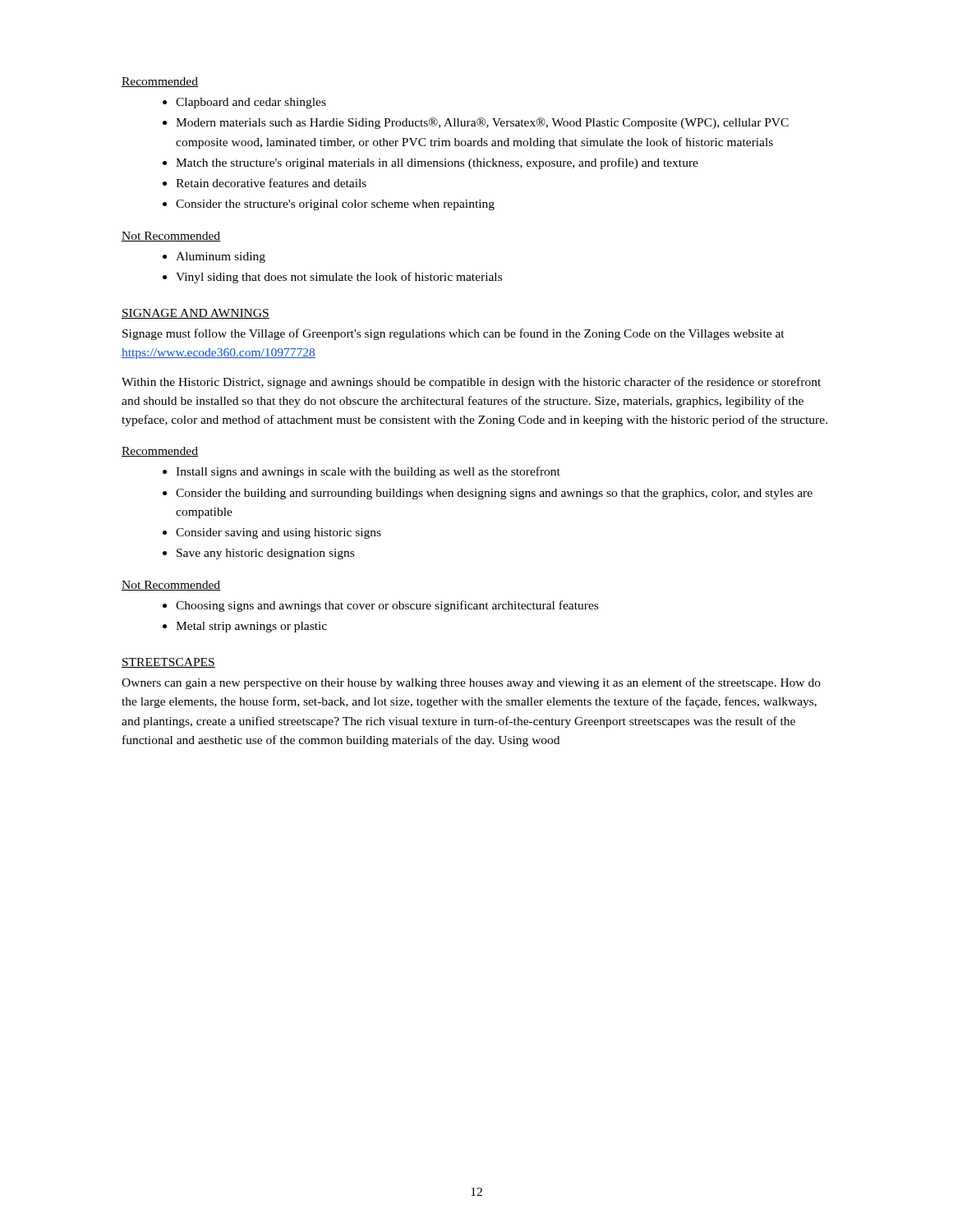The width and height of the screenshot is (953, 1232).
Task: Select the region starting "Signage must follow the Village"
Action: coord(453,343)
